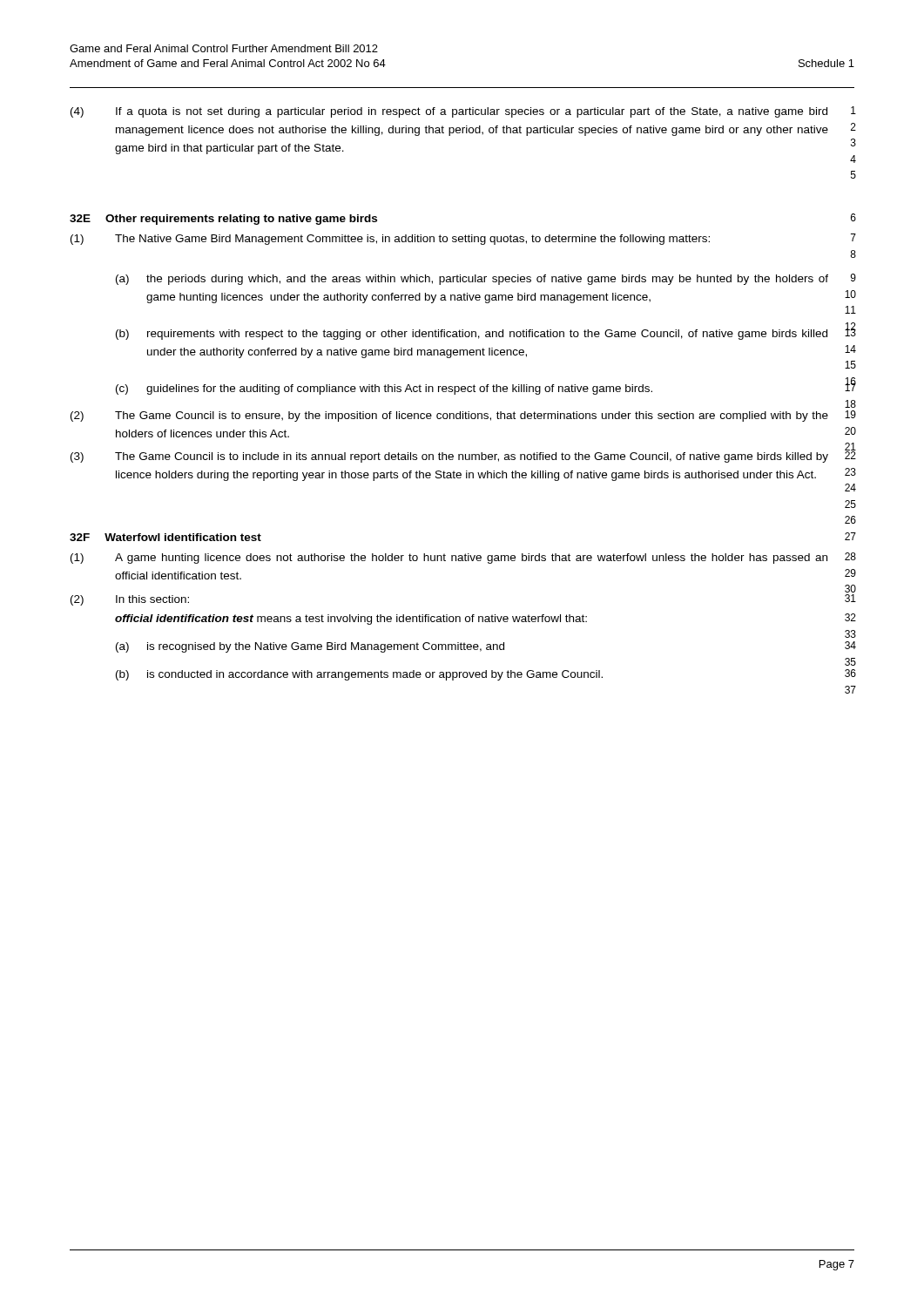Viewport: 924px width, 1307px height.
Task: Click on the text block starting "(b) requirements with"
Action: pos(449,343)
